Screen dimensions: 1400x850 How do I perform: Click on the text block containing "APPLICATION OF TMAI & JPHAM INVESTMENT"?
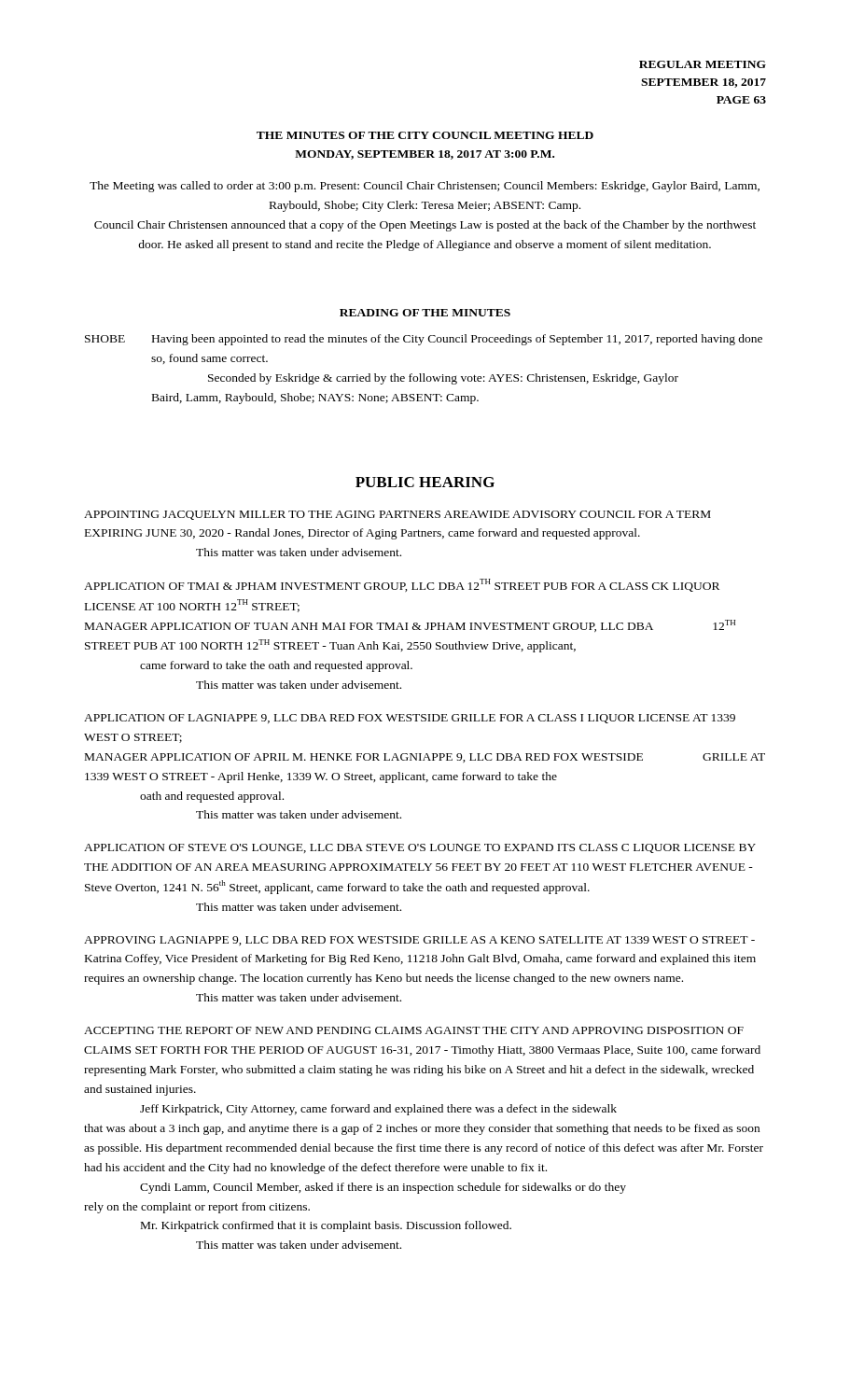pyautogui.click(x=410, y=634)
